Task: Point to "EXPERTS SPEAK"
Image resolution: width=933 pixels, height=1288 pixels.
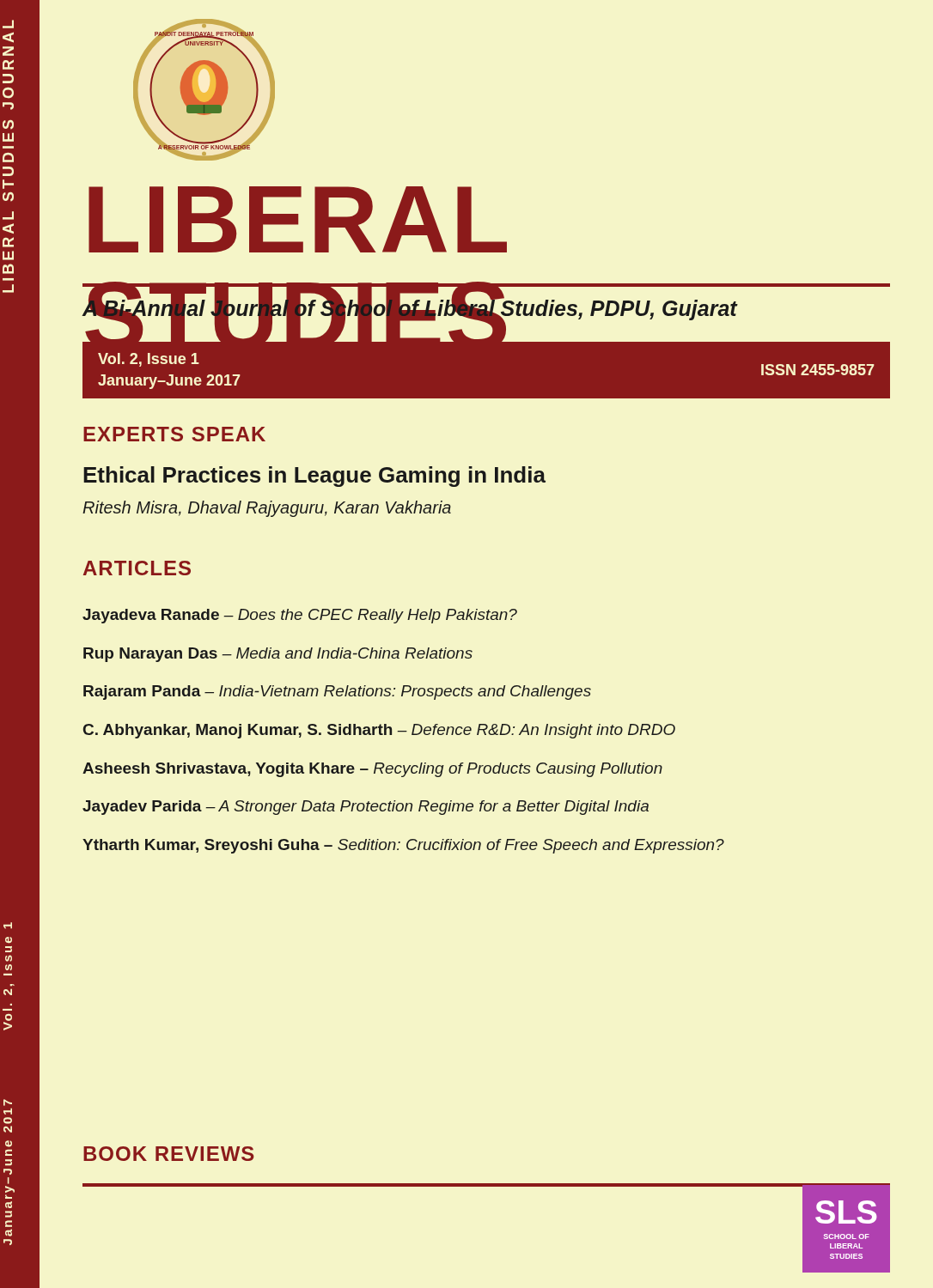Action: coord(175,434)
